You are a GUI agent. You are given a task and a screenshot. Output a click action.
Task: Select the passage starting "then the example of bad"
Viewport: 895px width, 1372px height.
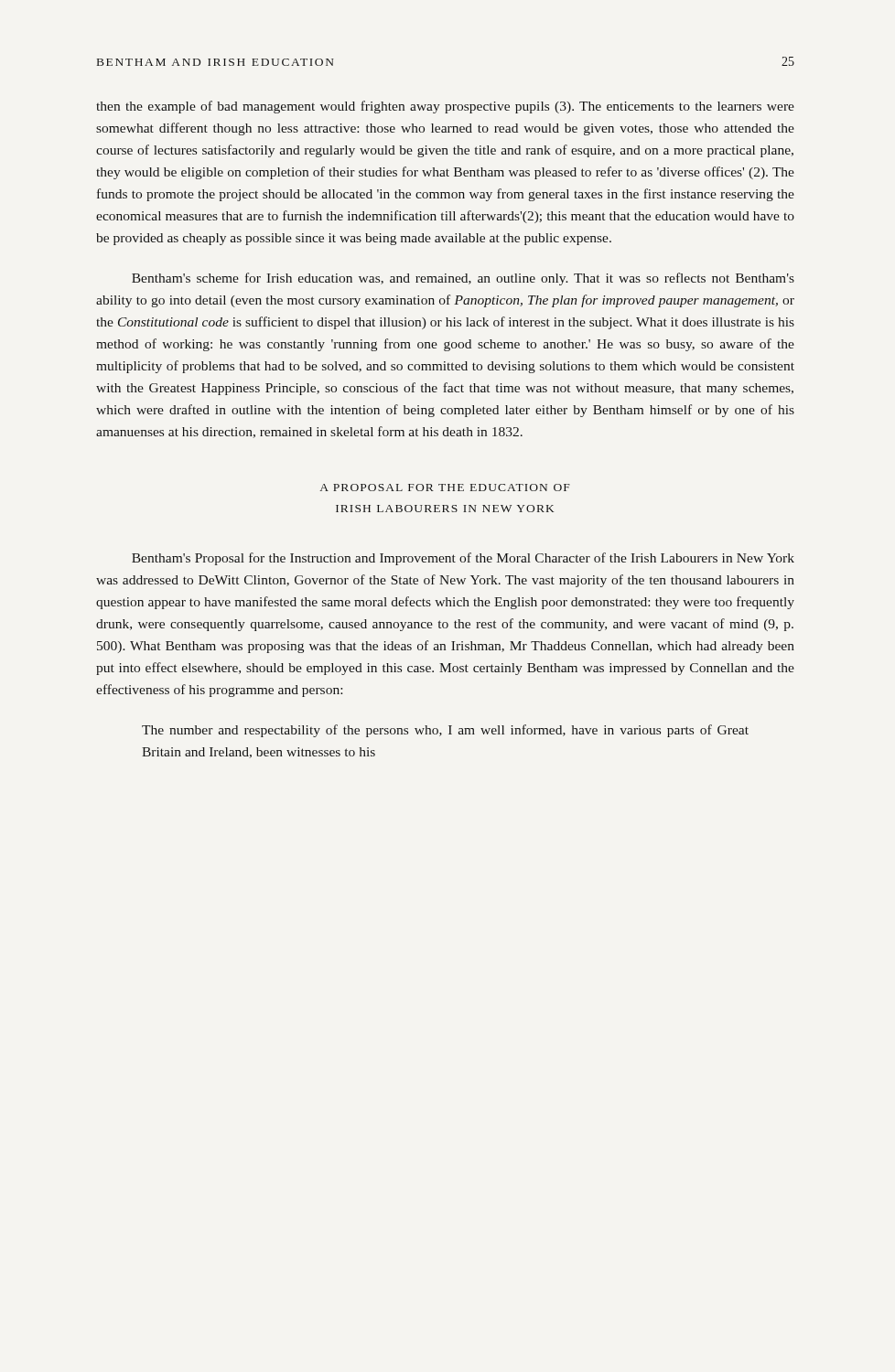445,172
